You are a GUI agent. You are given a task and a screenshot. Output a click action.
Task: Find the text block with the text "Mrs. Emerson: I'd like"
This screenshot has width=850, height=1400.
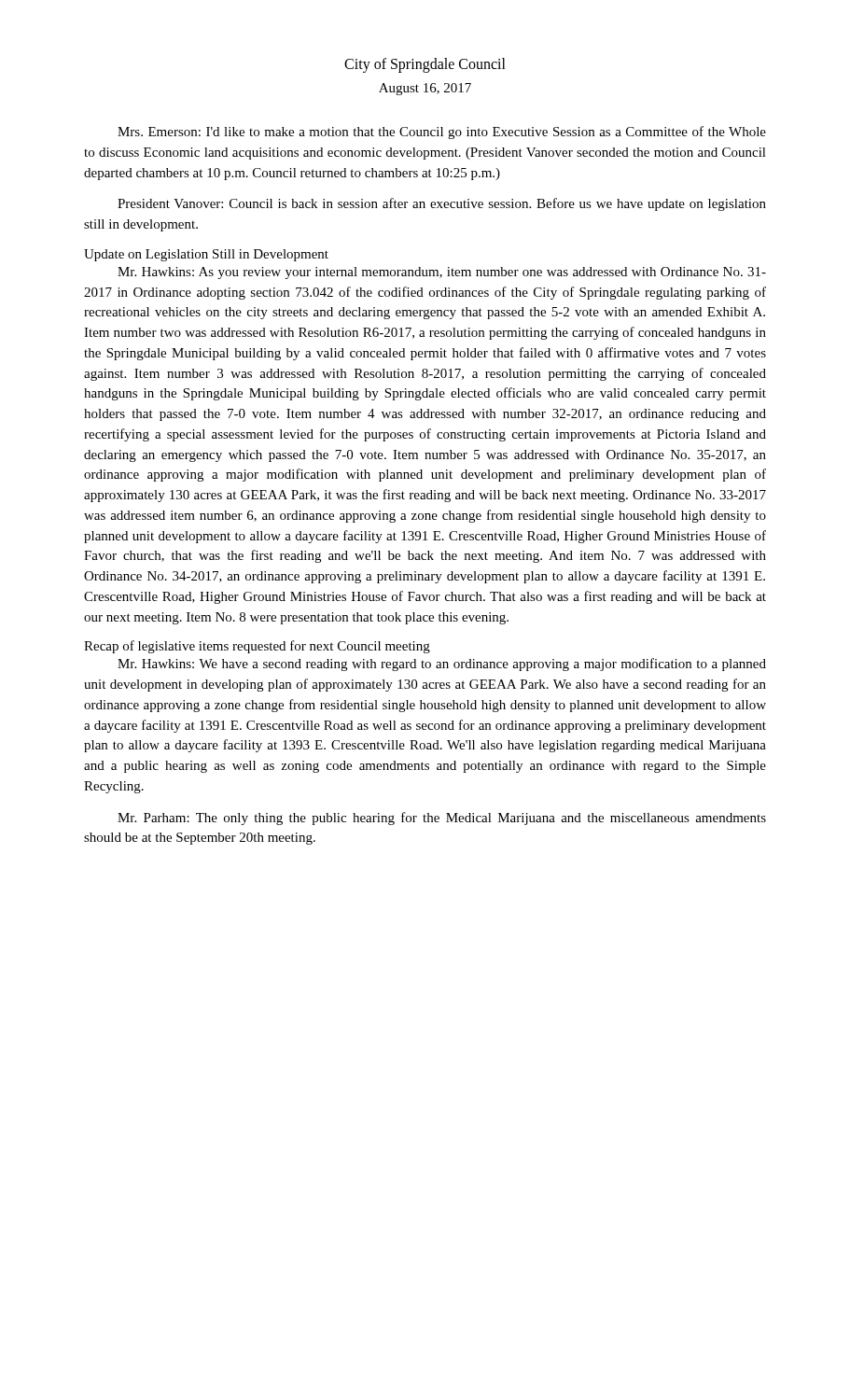point(425,152)
